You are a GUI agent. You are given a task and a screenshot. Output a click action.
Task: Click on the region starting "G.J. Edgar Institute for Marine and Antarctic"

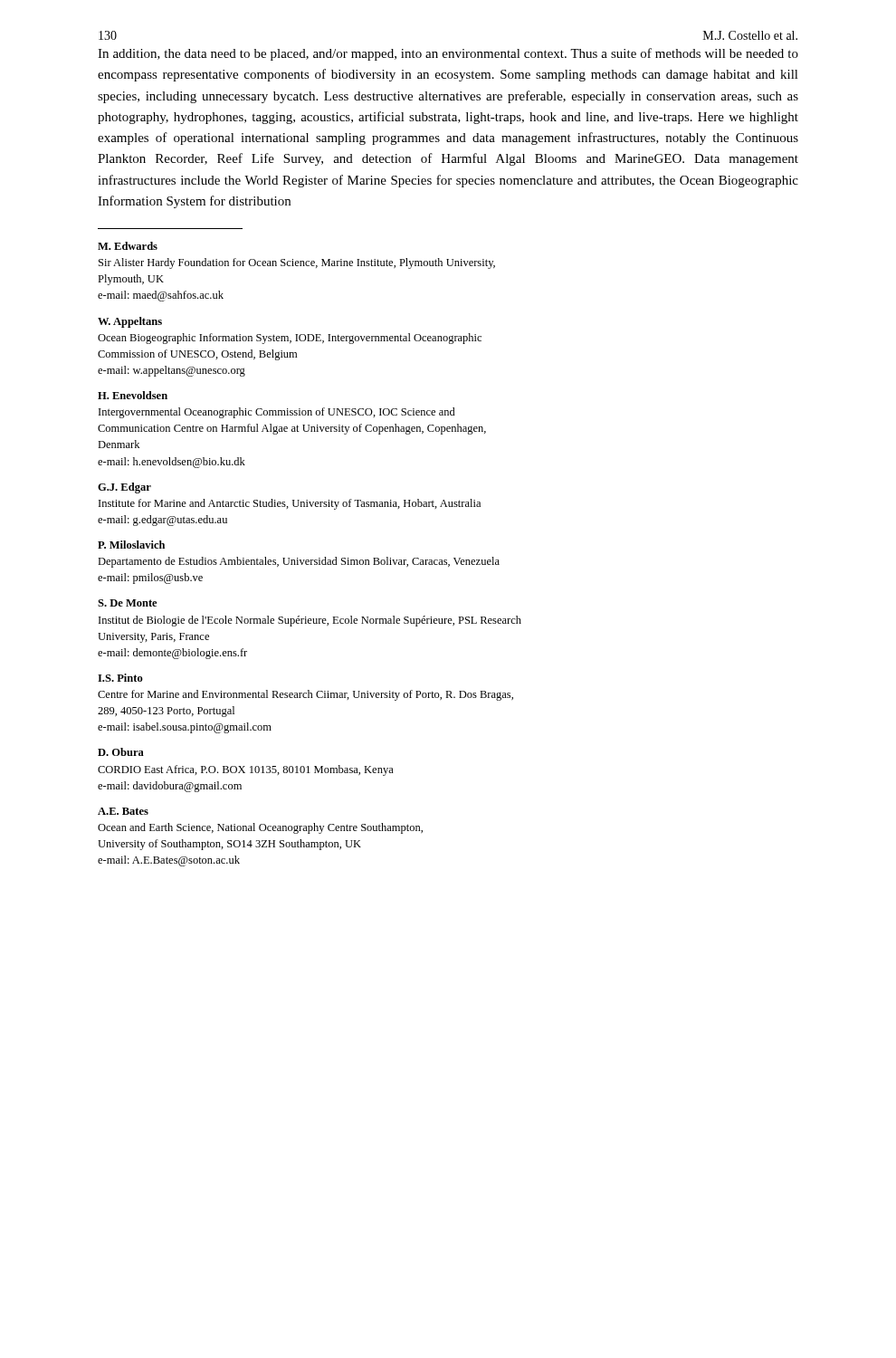tap(289, 503)
